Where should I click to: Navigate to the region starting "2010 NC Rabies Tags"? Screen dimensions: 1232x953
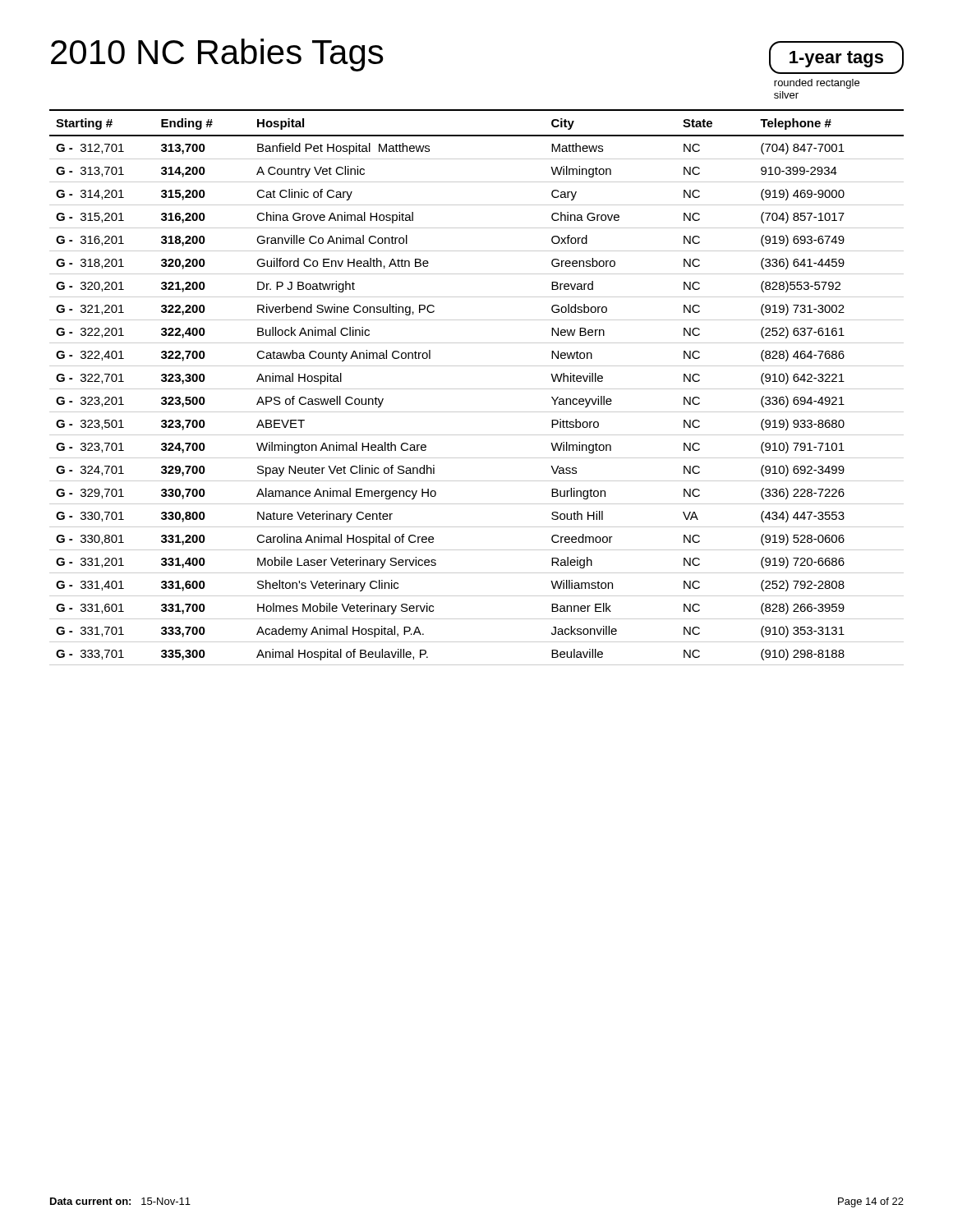217,52
